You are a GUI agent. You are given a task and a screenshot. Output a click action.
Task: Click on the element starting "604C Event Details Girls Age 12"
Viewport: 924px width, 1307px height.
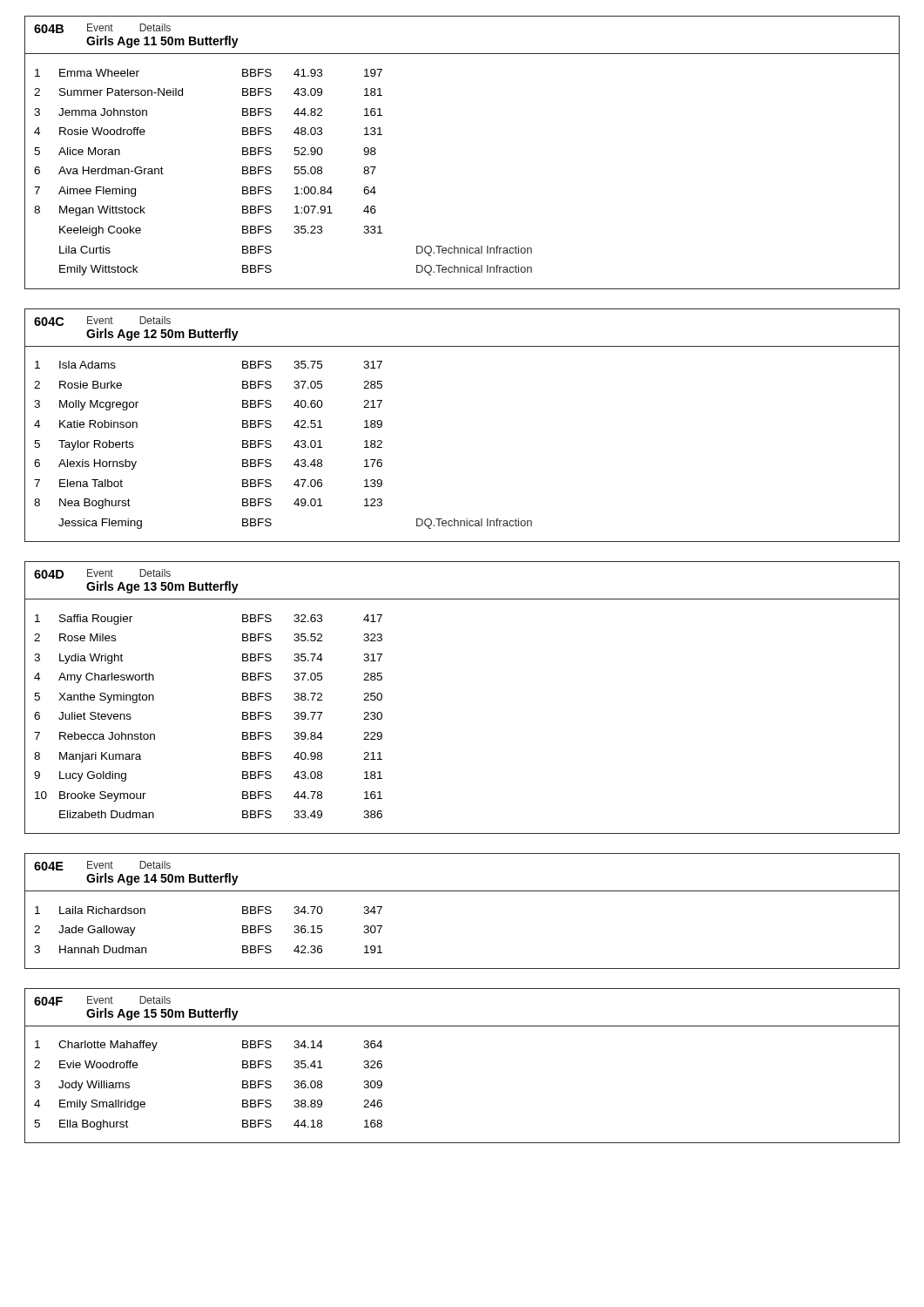tap(136, 327)
